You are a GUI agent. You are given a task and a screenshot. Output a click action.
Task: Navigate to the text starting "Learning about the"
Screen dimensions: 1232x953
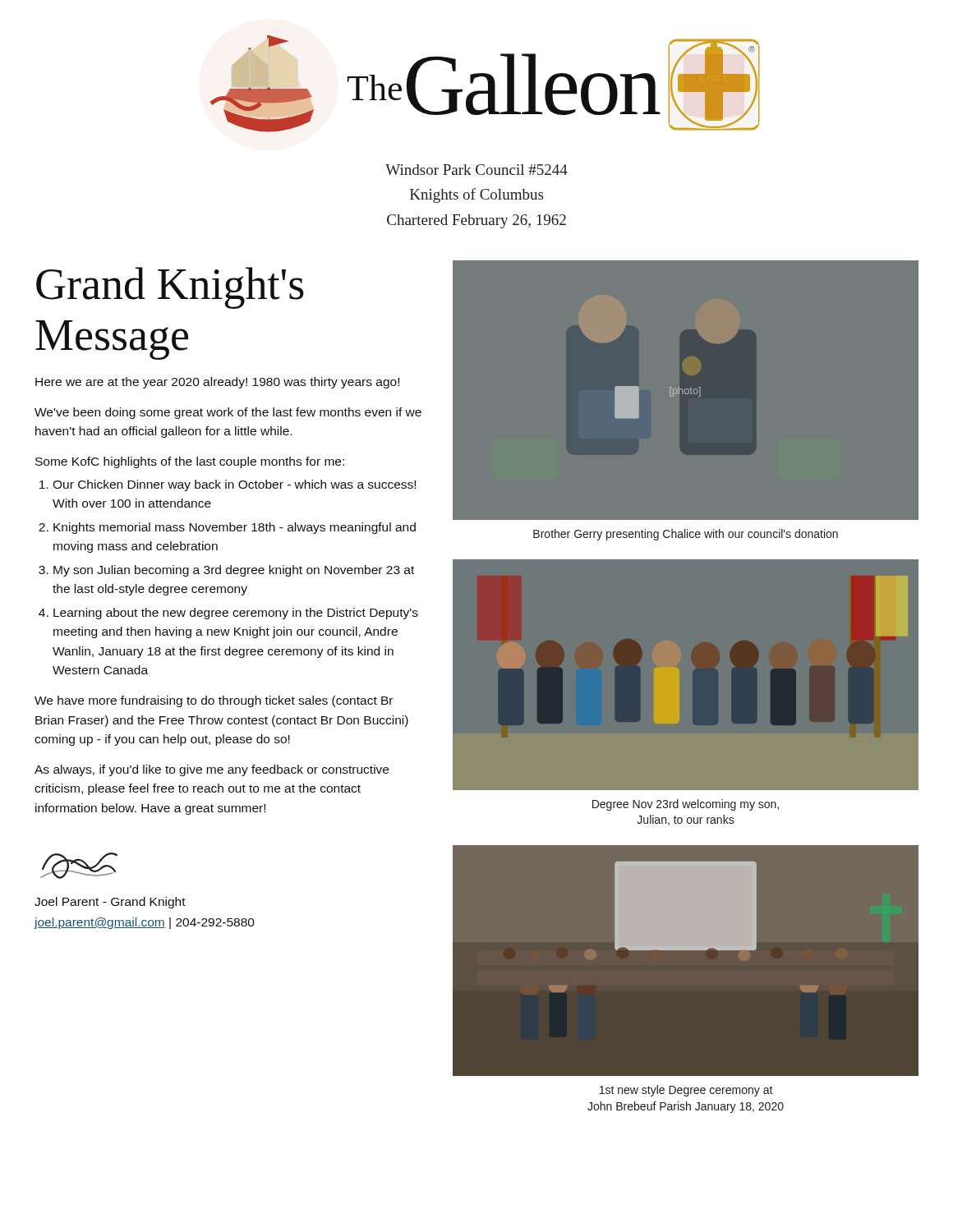(x=235, y=641)
